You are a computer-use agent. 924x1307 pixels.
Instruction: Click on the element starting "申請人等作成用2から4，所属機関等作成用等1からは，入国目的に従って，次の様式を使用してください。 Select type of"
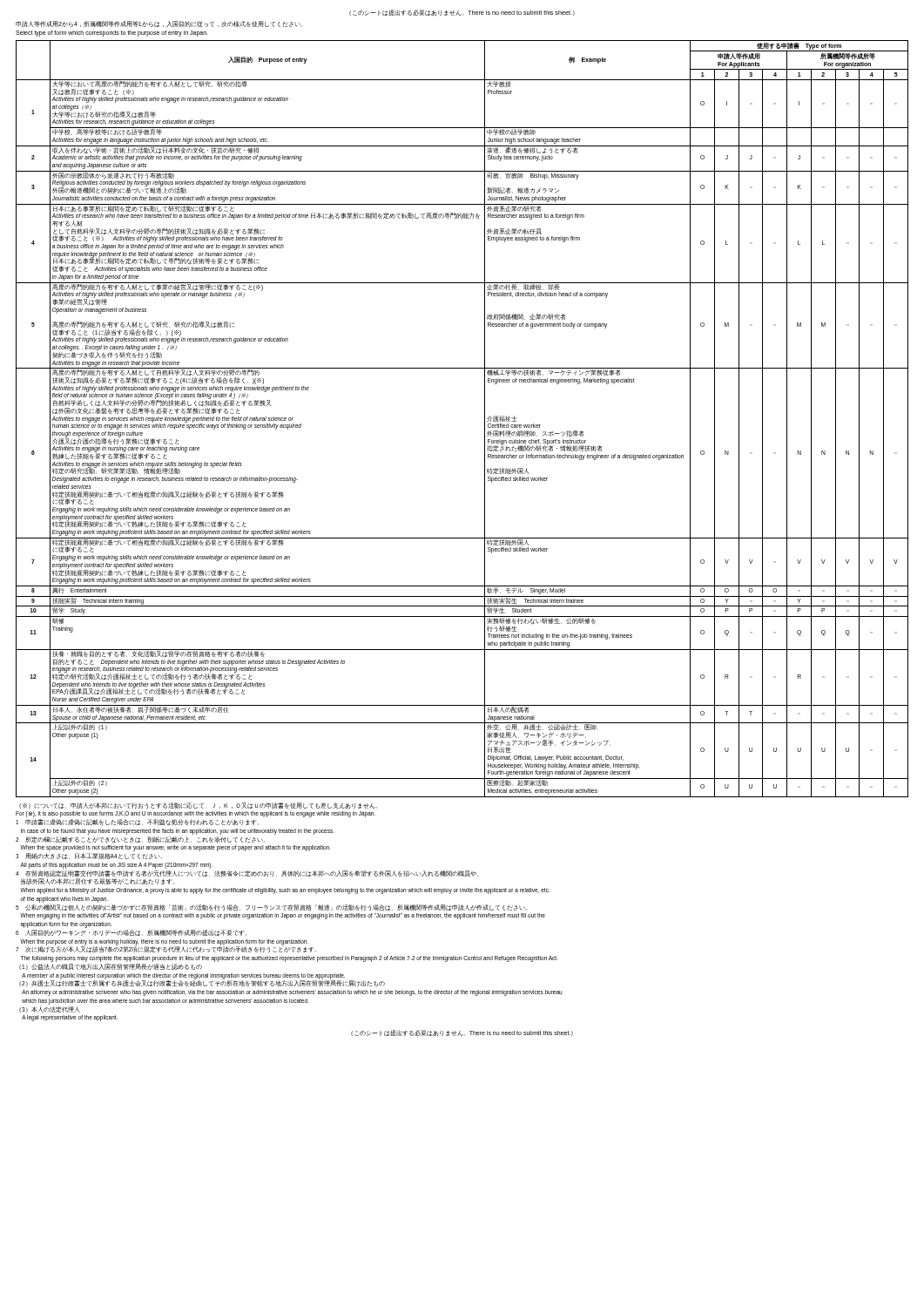(x=161, y=28)
